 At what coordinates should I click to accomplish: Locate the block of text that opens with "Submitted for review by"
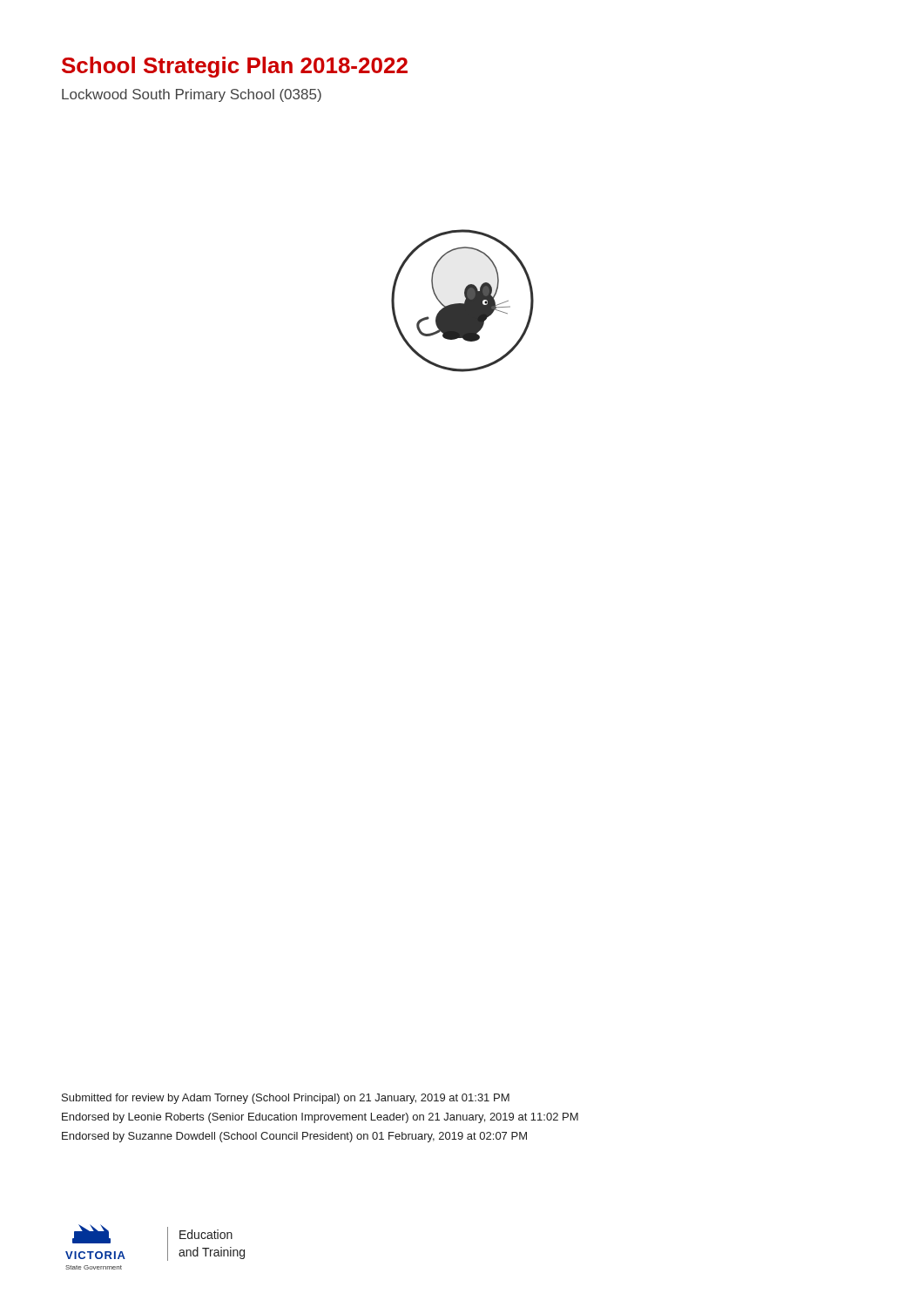pyautogui.click(x=320, y=1116)
